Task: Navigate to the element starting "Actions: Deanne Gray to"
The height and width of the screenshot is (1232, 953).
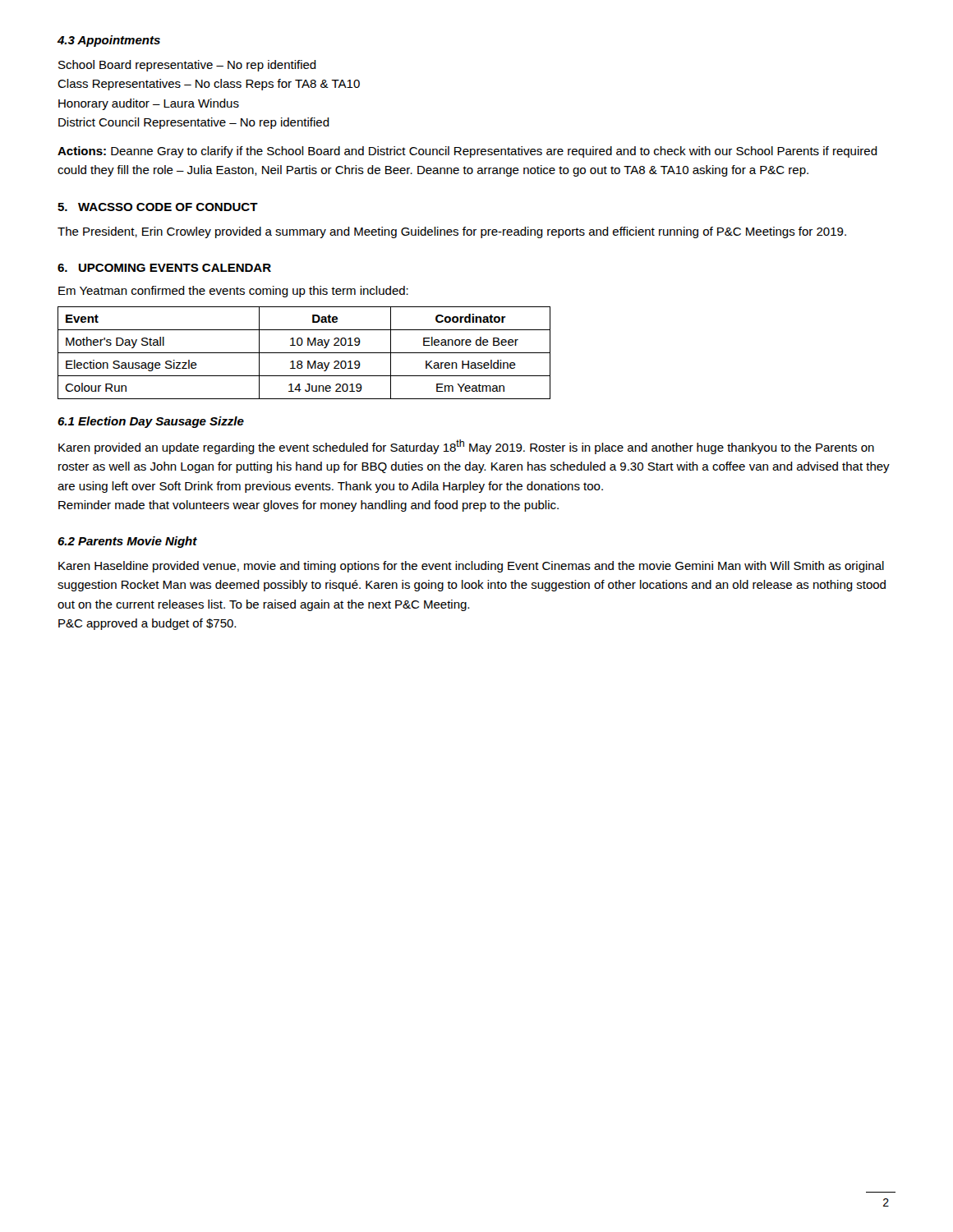Action: pos(467,160)
